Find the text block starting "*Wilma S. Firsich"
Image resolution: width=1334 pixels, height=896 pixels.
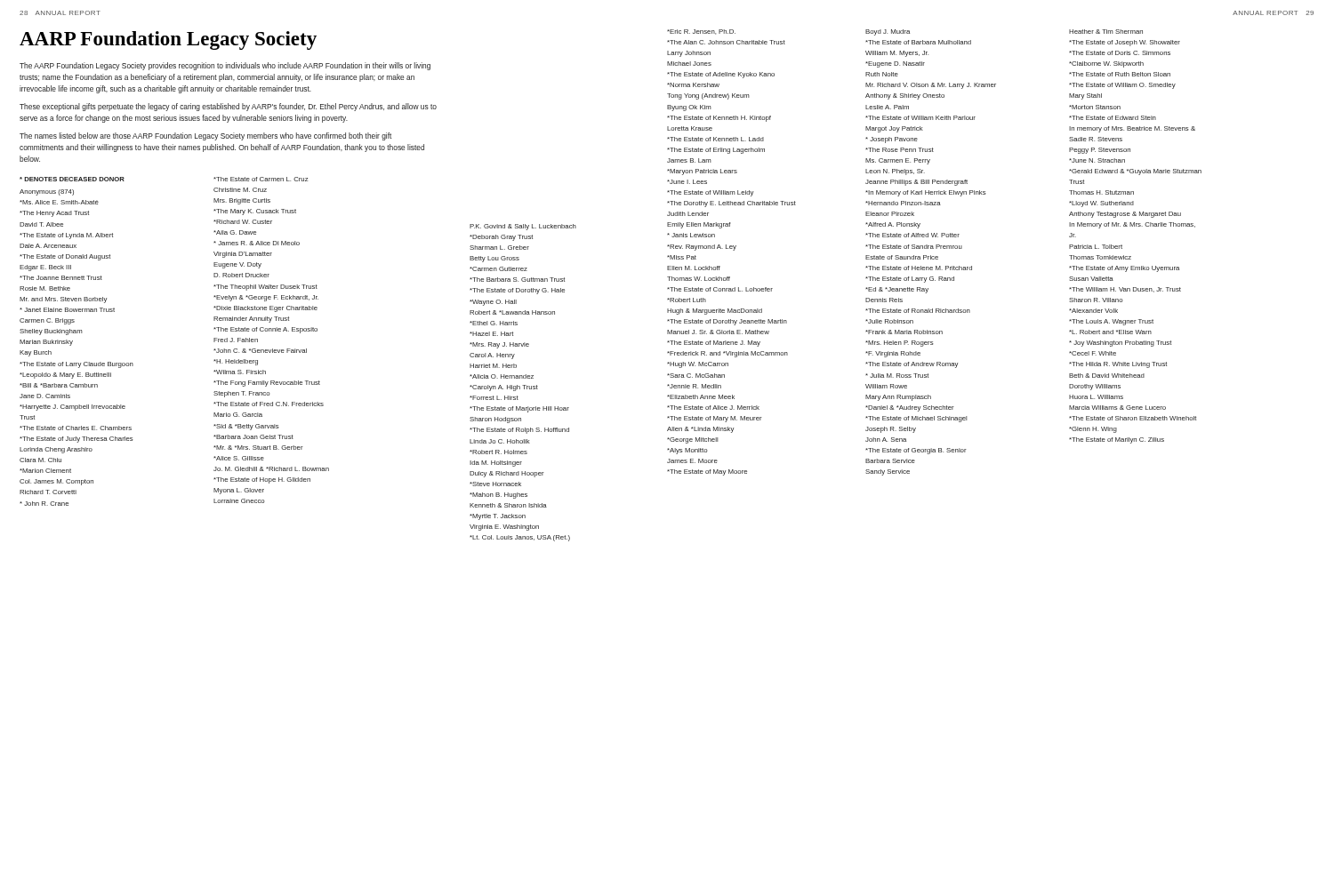[x=240, y=372]
